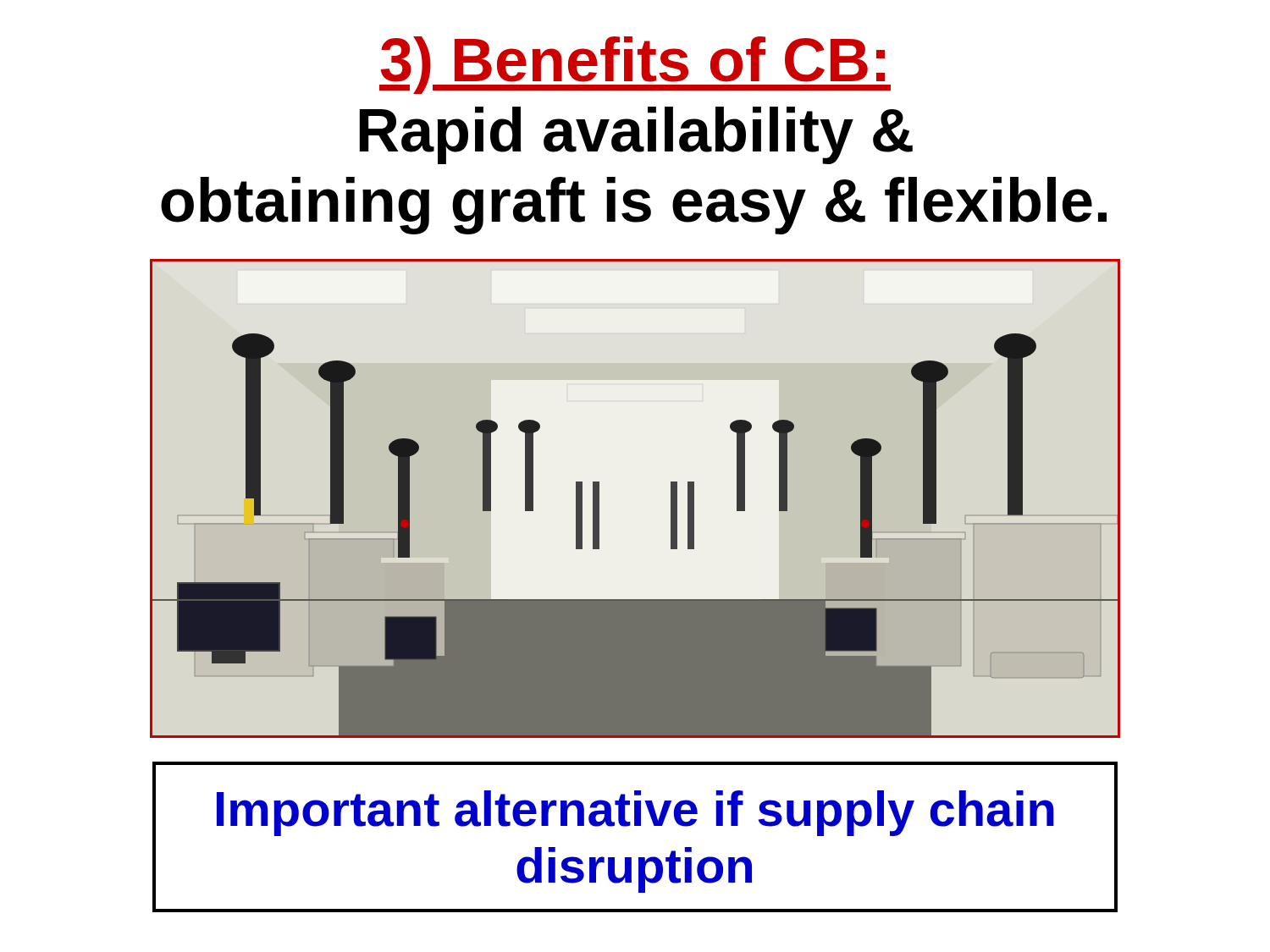This screenshot has height=952, width=1270.
Task: Where is the title that starts "3) Benefits of CB:"?
Action: pyautogui.click(x=635, y=131)
